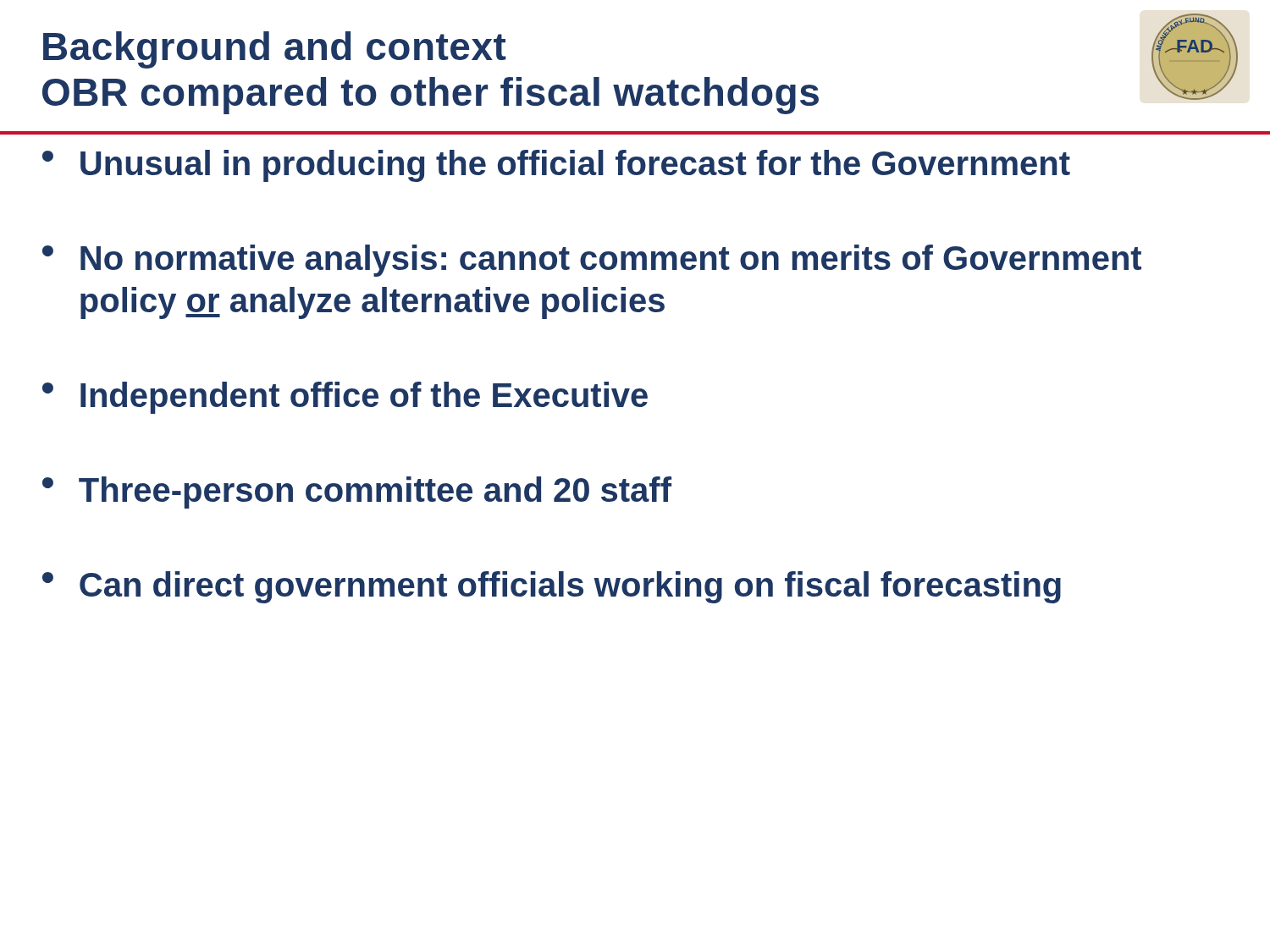
Task: Select the text block starting "• Unusual in"
Action: 555,163
